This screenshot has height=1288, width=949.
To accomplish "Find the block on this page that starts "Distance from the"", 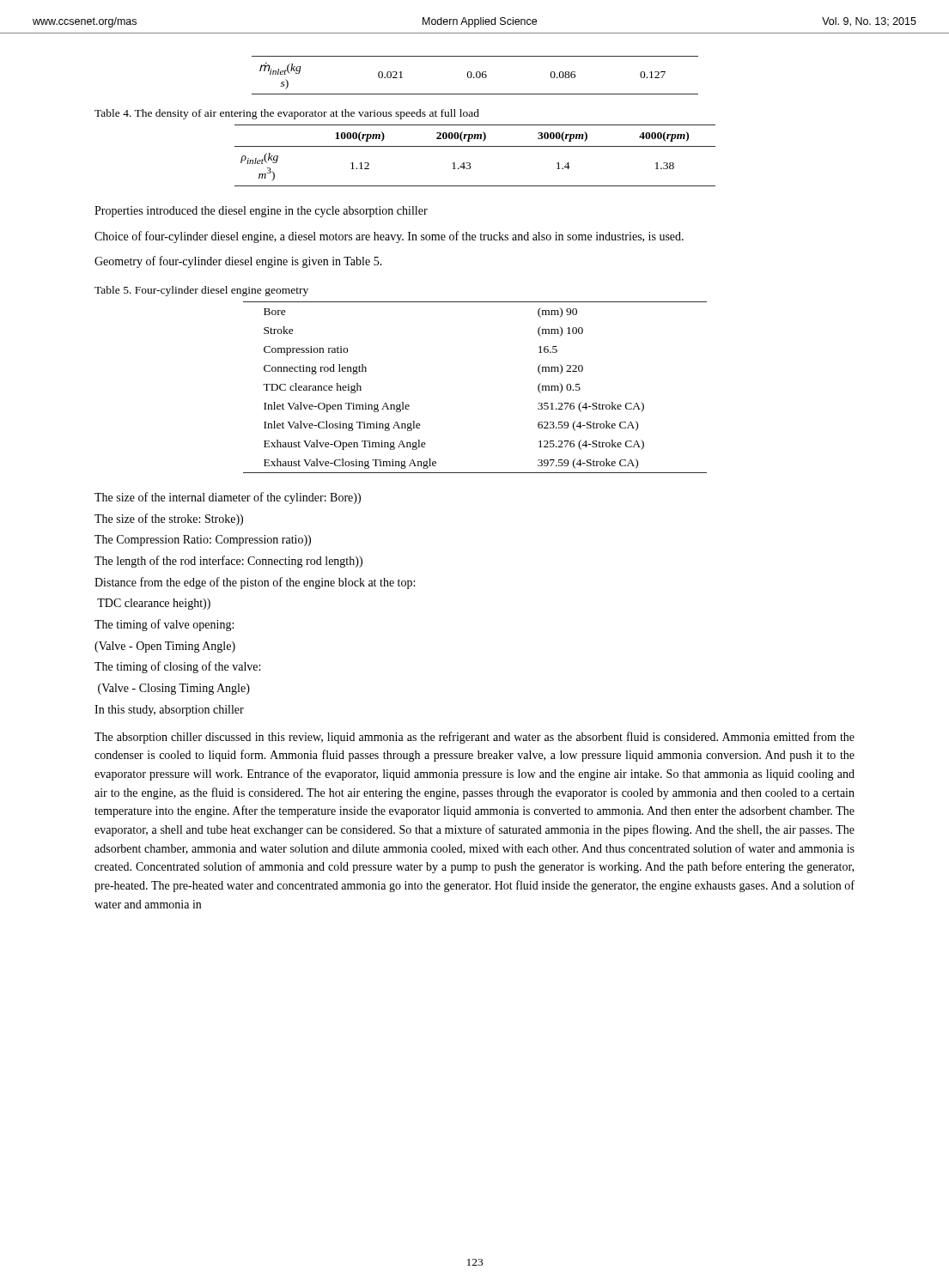I will 255,582.
